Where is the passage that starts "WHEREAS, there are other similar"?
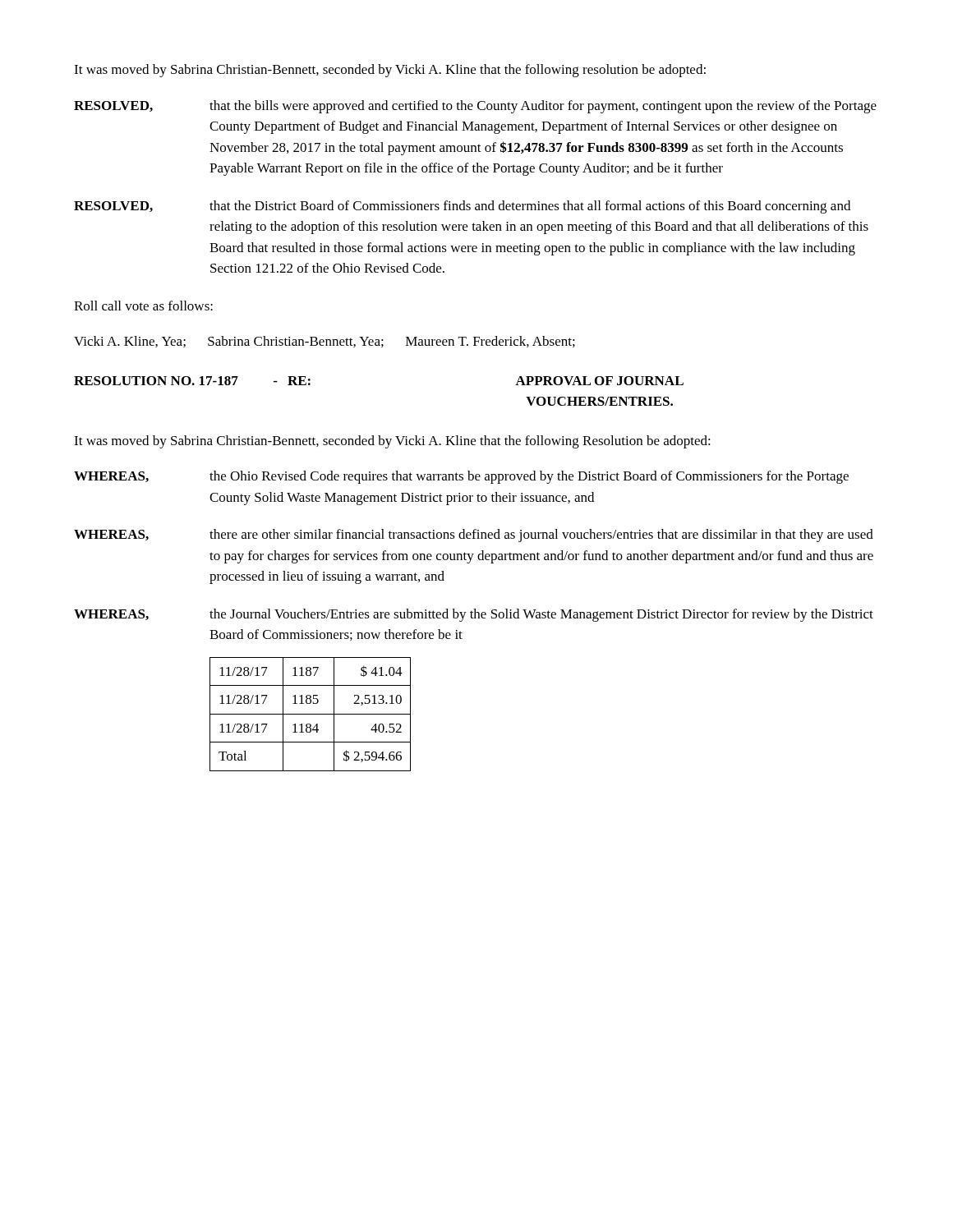Image resolution: width=953 pixels, height=1232 pixels. point(476,555)
